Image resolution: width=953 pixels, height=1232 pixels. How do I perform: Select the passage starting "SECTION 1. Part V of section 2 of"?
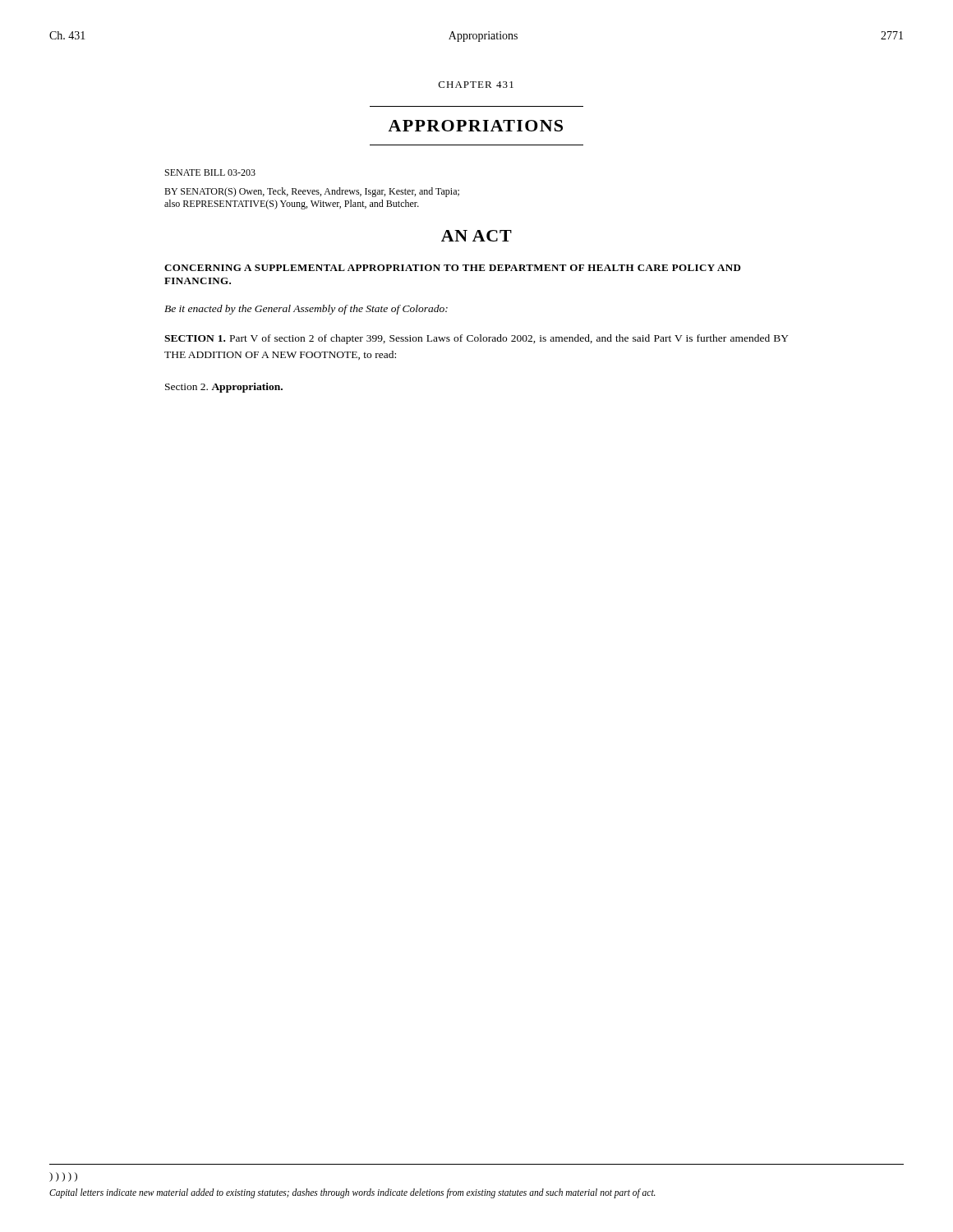coord(476,346)
